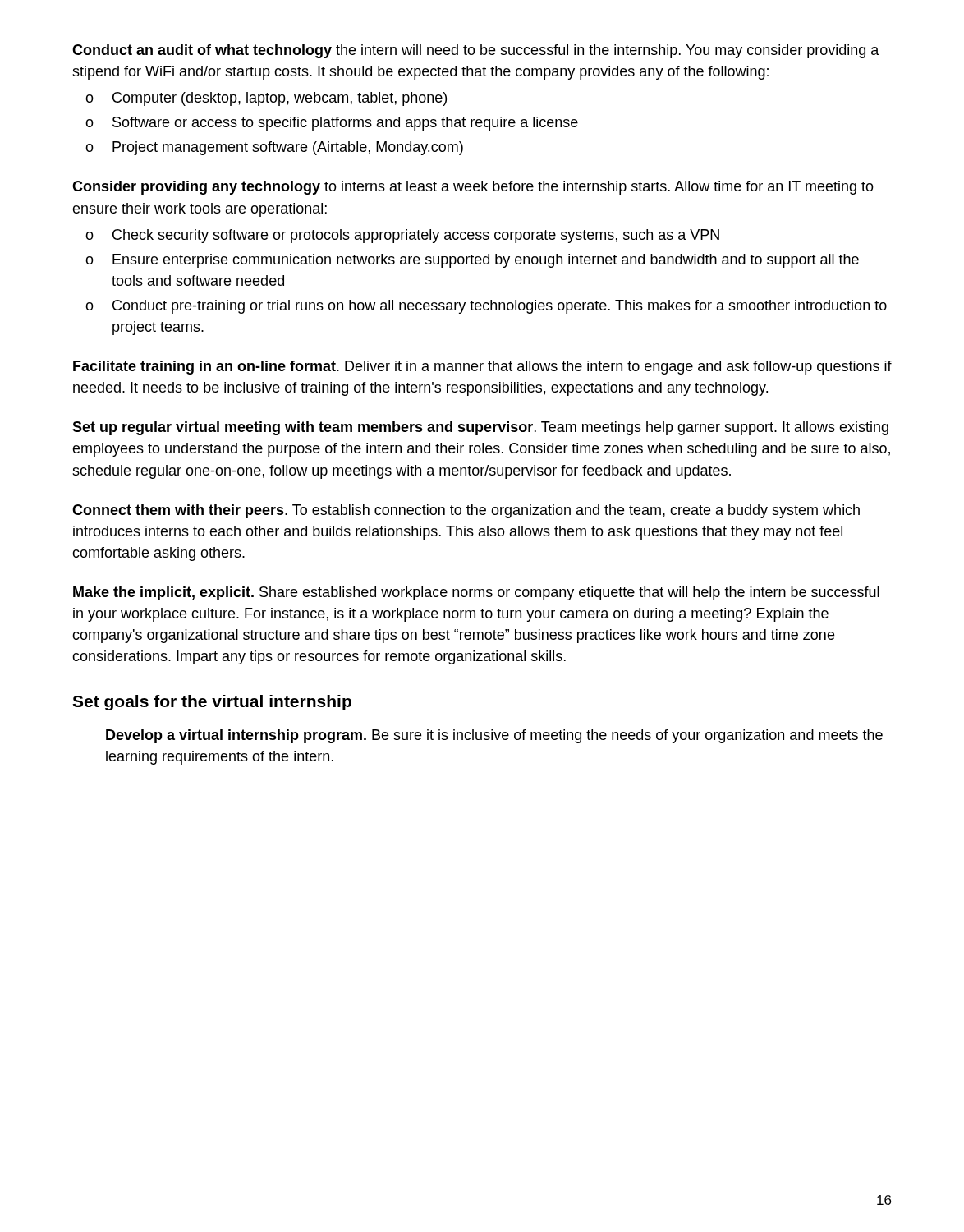Find the block on this page that starts "Ensure enterprise communication networks are supported"

pos(486,270)
